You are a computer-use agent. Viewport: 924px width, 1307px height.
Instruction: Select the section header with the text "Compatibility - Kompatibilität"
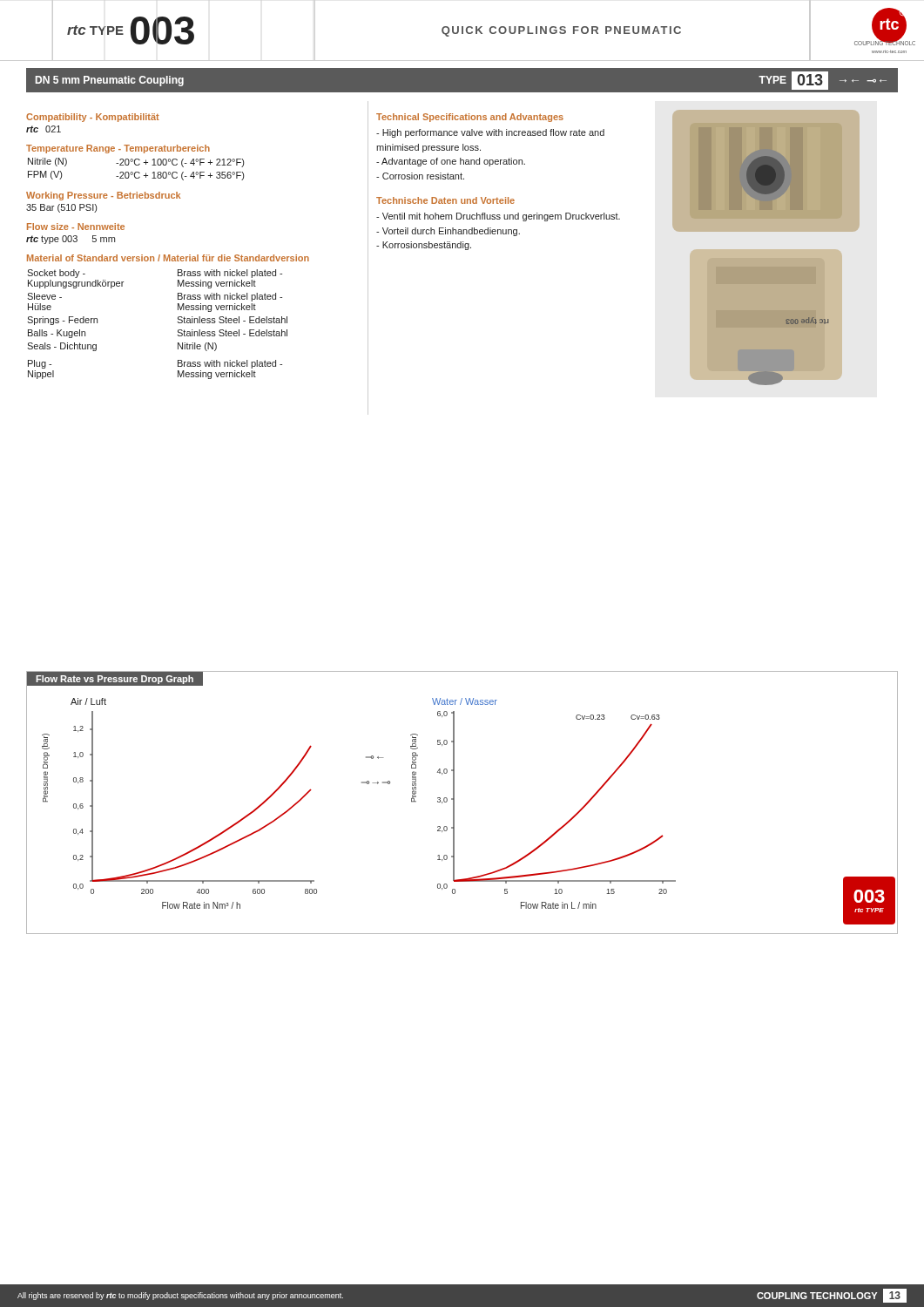(93, 117)
